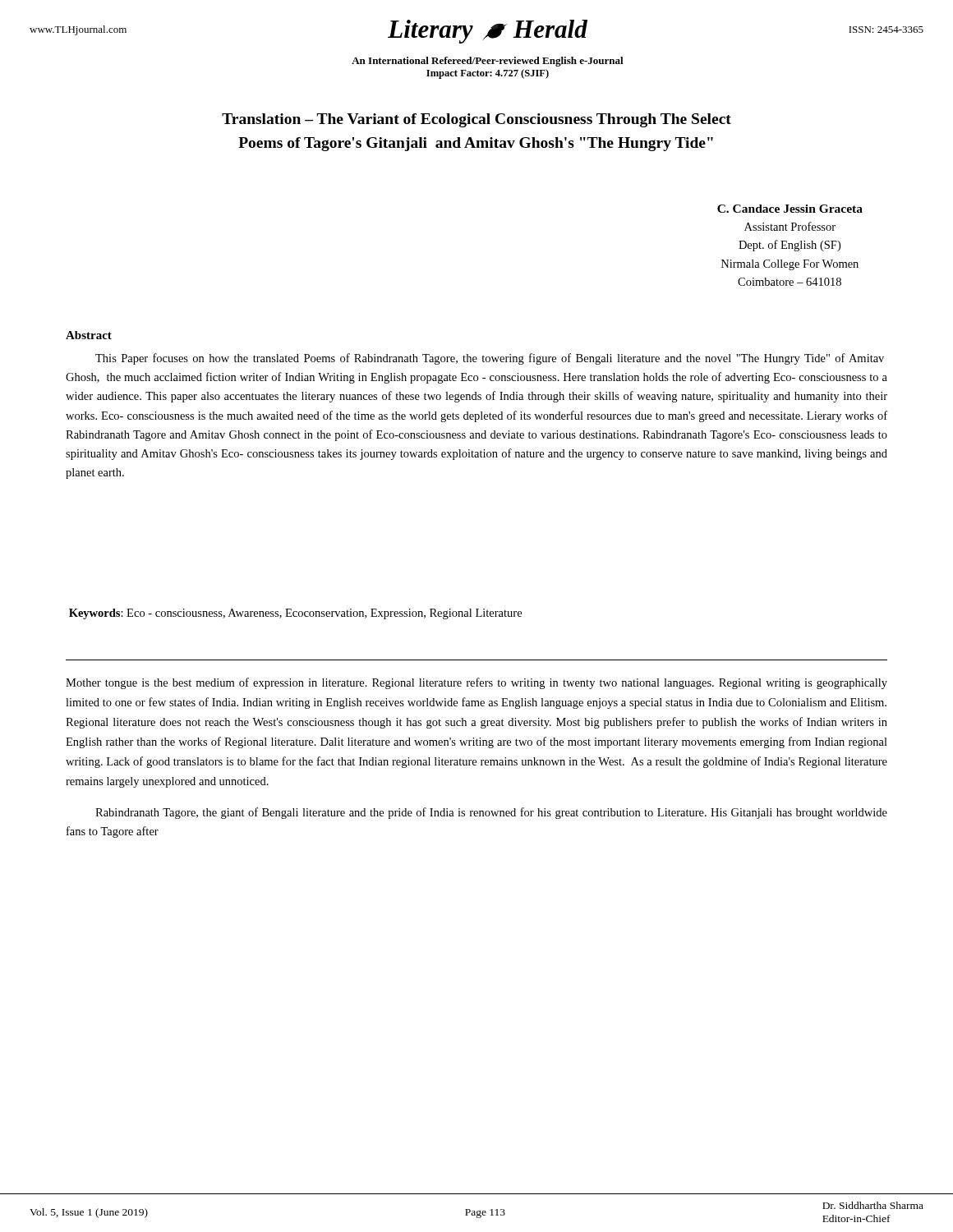The height and width of the screenshot is (1232, 953).
Task: Select the region starting "Keywords: Eco - consciousness,"
Action: tap(294, 613)
